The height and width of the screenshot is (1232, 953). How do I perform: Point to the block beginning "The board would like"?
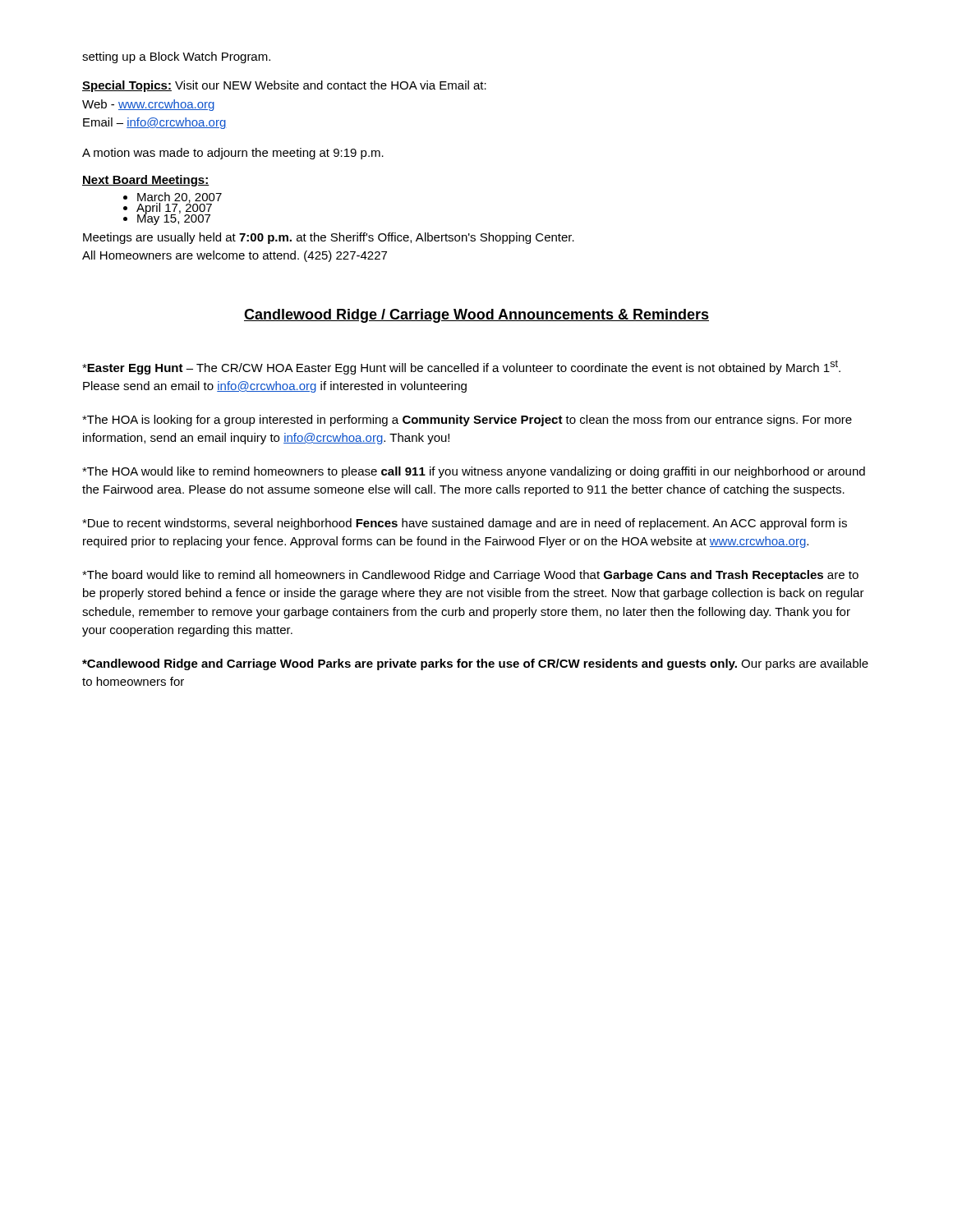(x=473, y=602)
